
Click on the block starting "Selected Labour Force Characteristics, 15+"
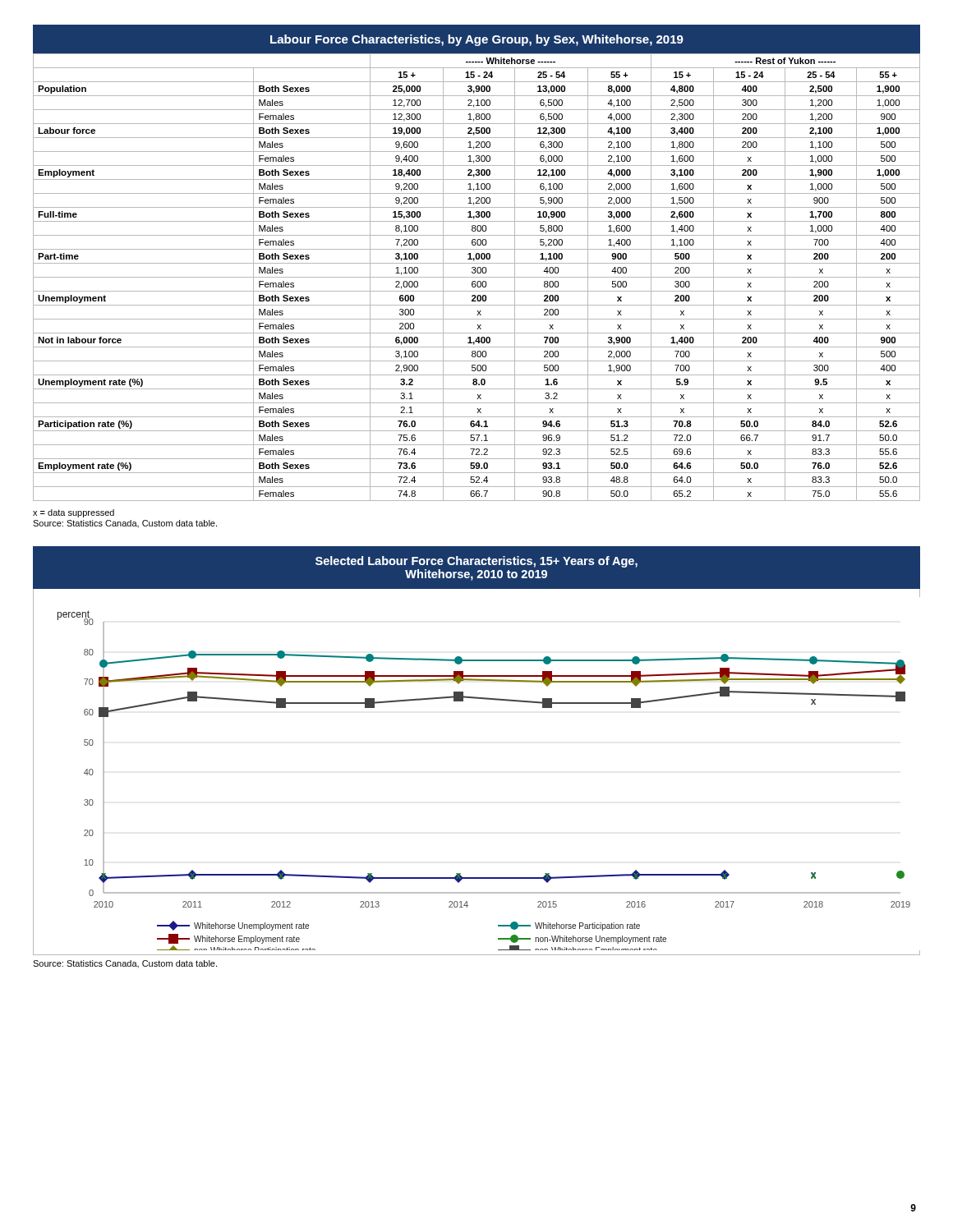(x=476, y=568)
